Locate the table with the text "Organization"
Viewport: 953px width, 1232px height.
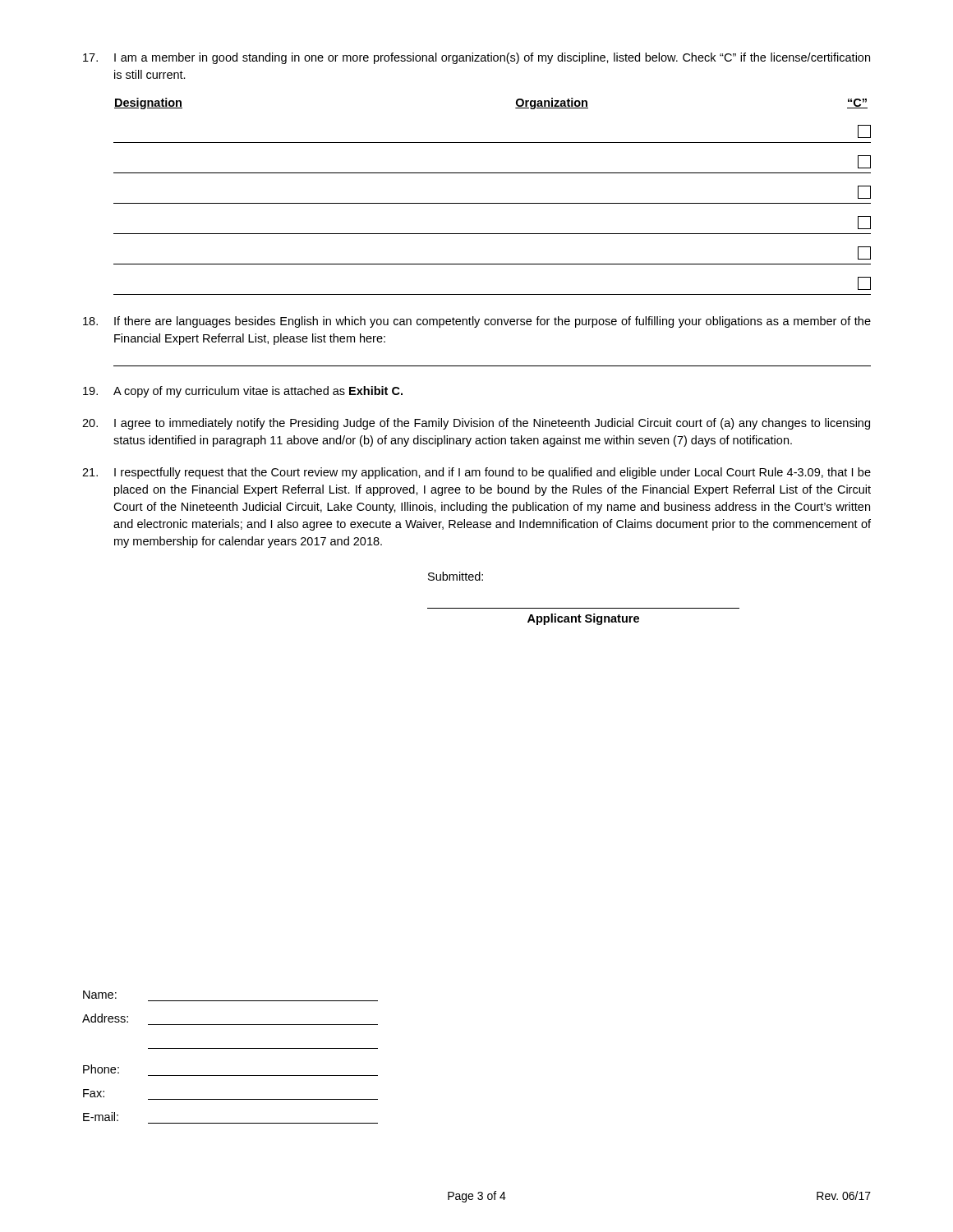(492, 195)
